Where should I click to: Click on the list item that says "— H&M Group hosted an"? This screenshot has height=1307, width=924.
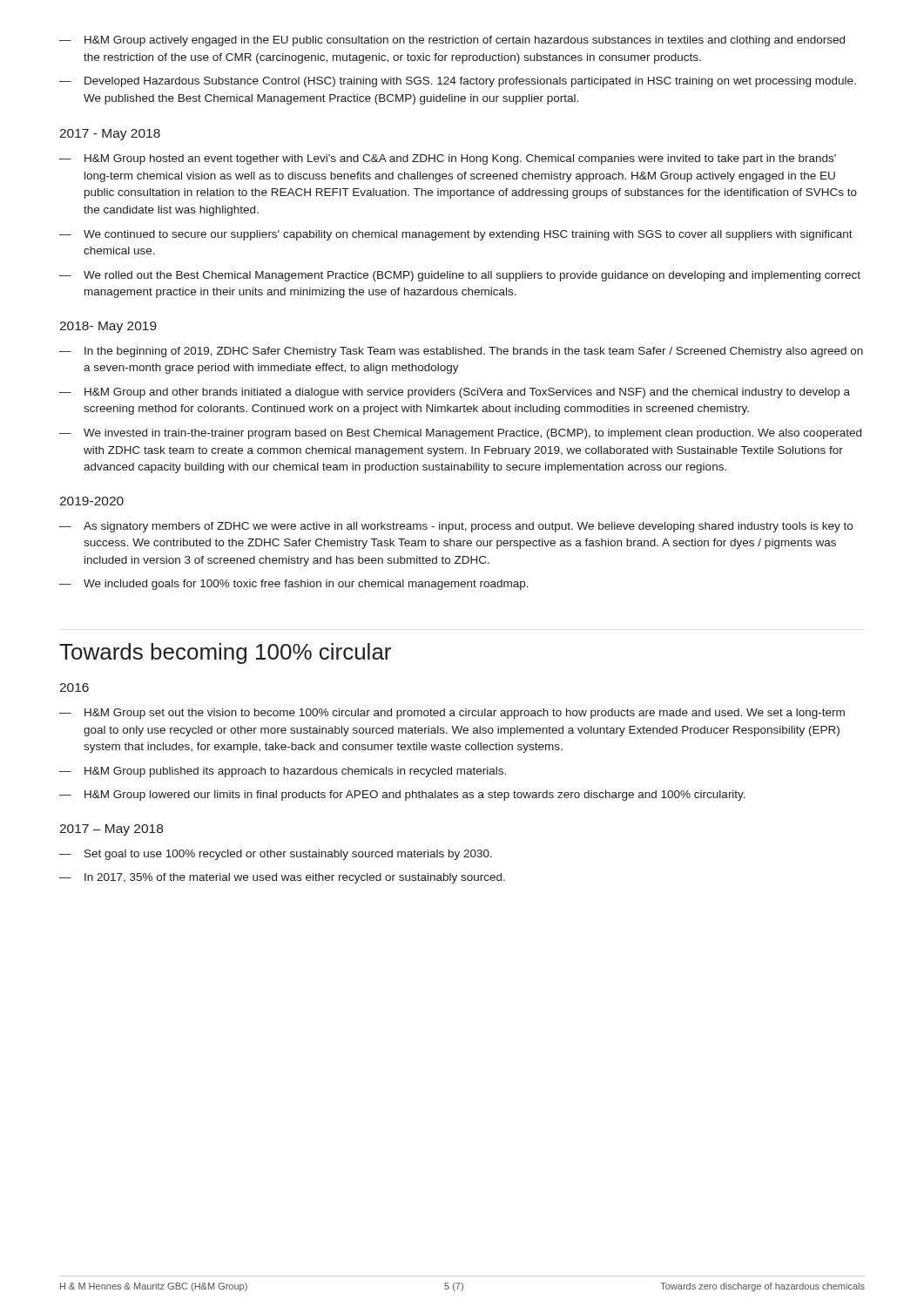point(462,184)
